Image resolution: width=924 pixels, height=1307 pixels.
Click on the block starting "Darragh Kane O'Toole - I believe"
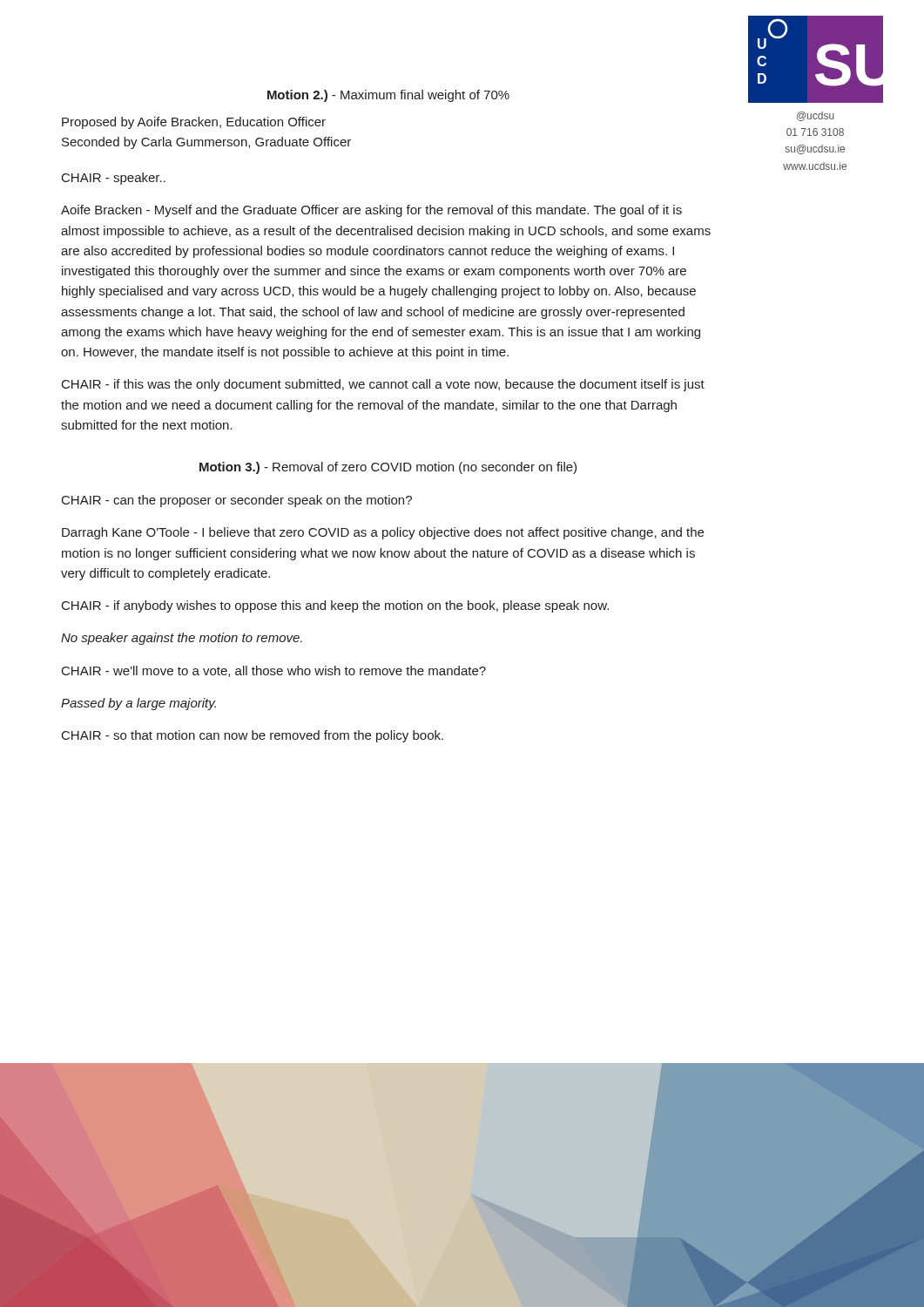pos(383,552)
